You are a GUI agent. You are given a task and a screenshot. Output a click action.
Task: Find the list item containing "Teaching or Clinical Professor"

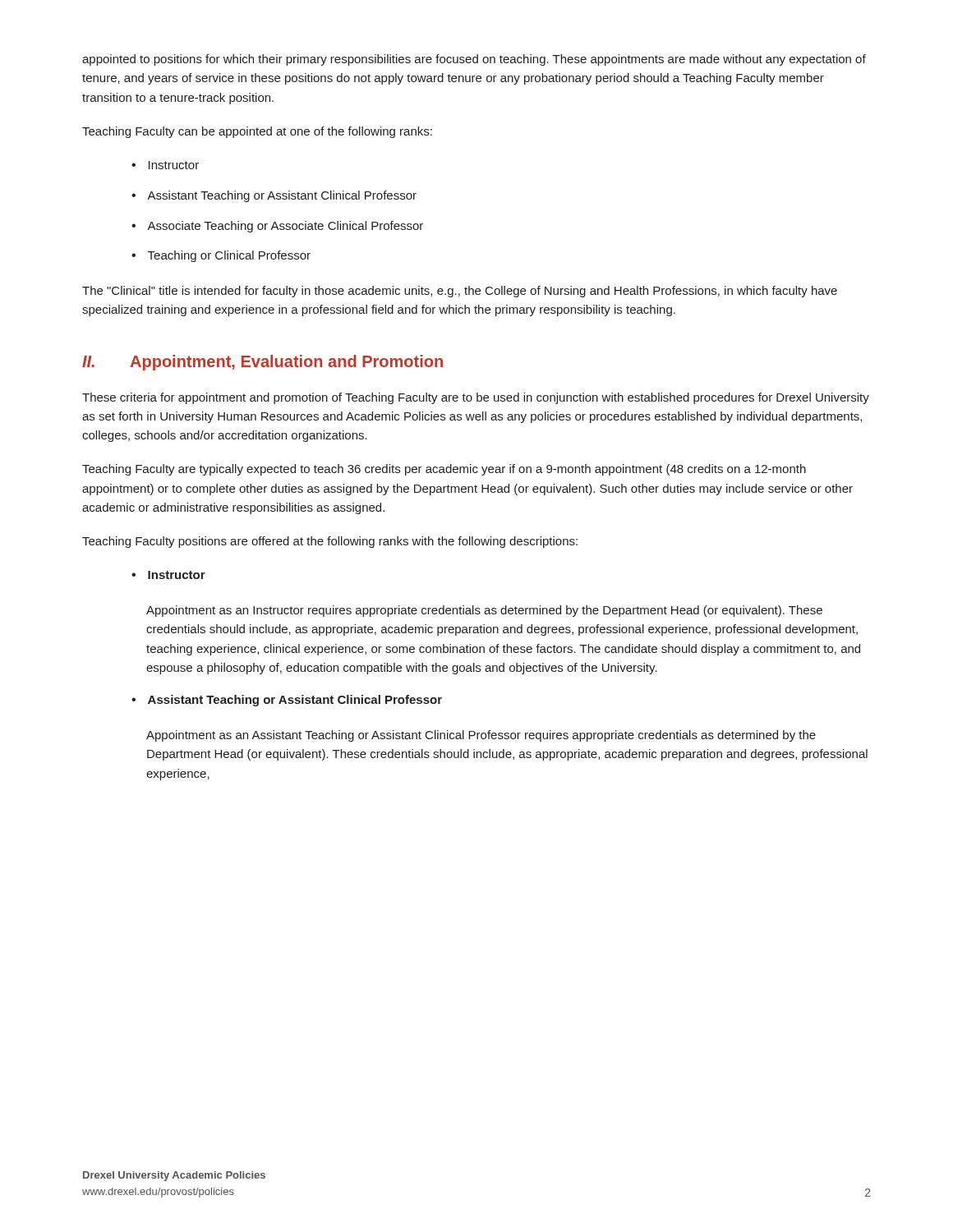tap(229, 255)
